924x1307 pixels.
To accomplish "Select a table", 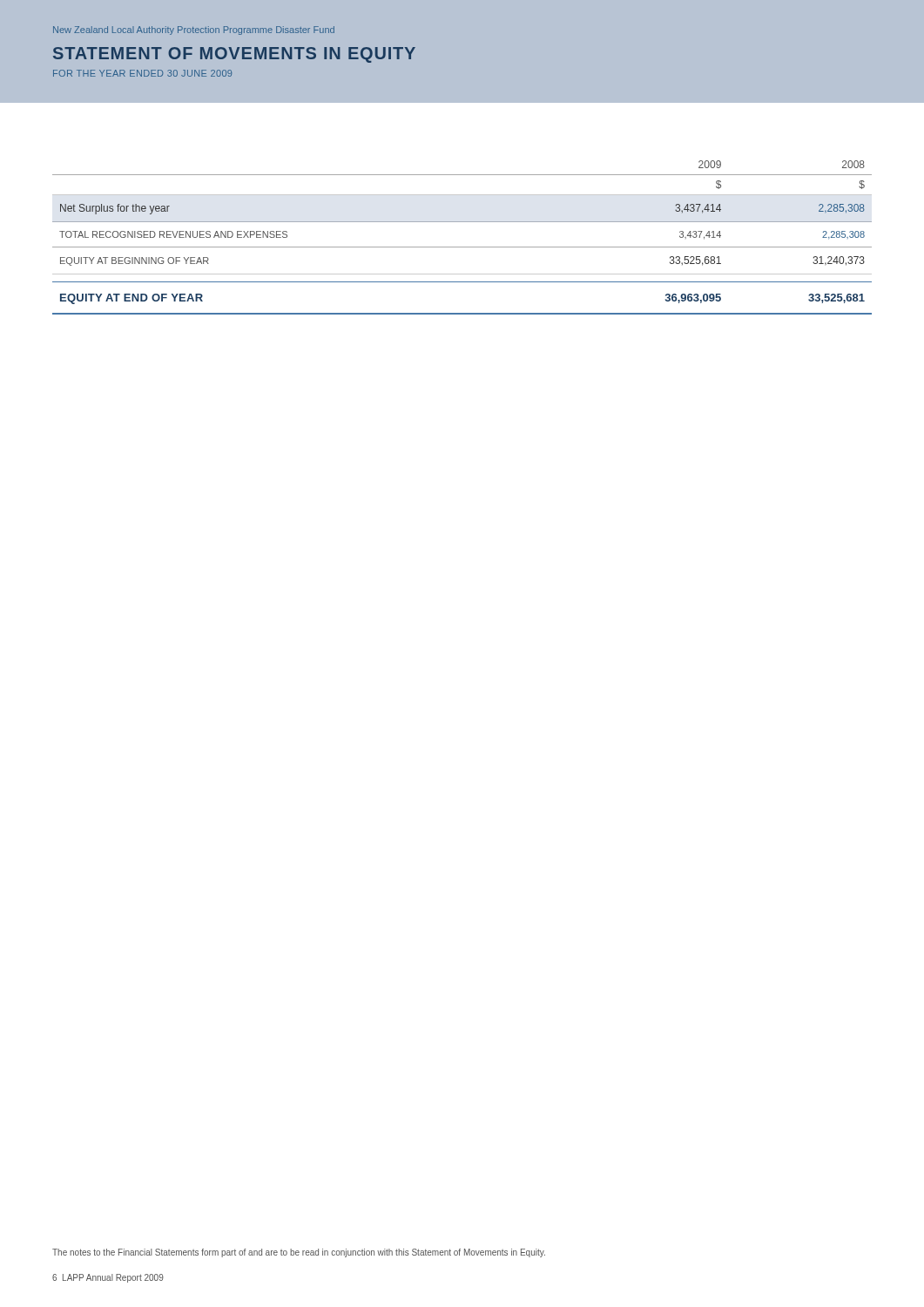I will (x=462, y=235).
